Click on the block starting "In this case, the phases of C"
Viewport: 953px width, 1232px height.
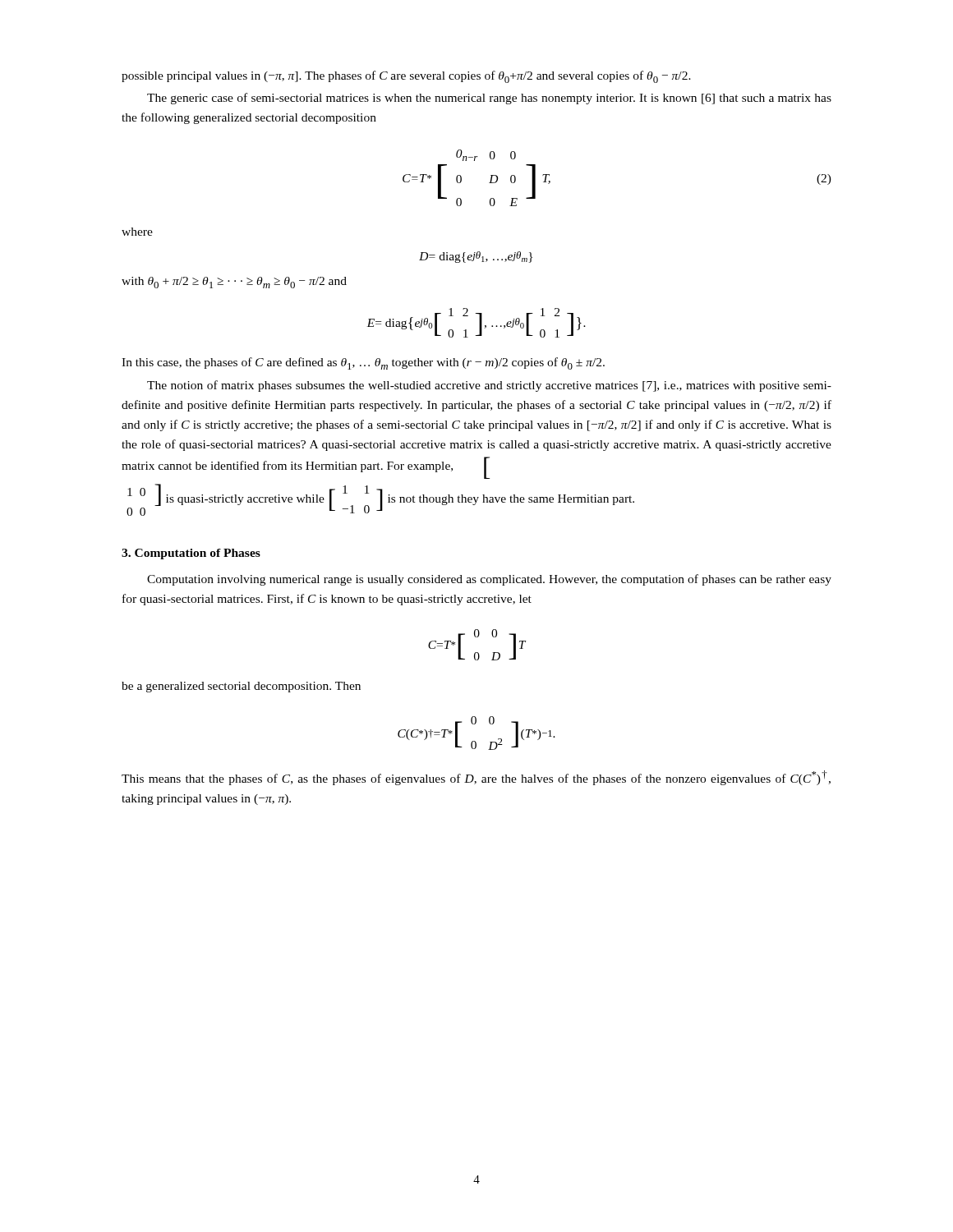pyautogui.click(x=476, y=437)
